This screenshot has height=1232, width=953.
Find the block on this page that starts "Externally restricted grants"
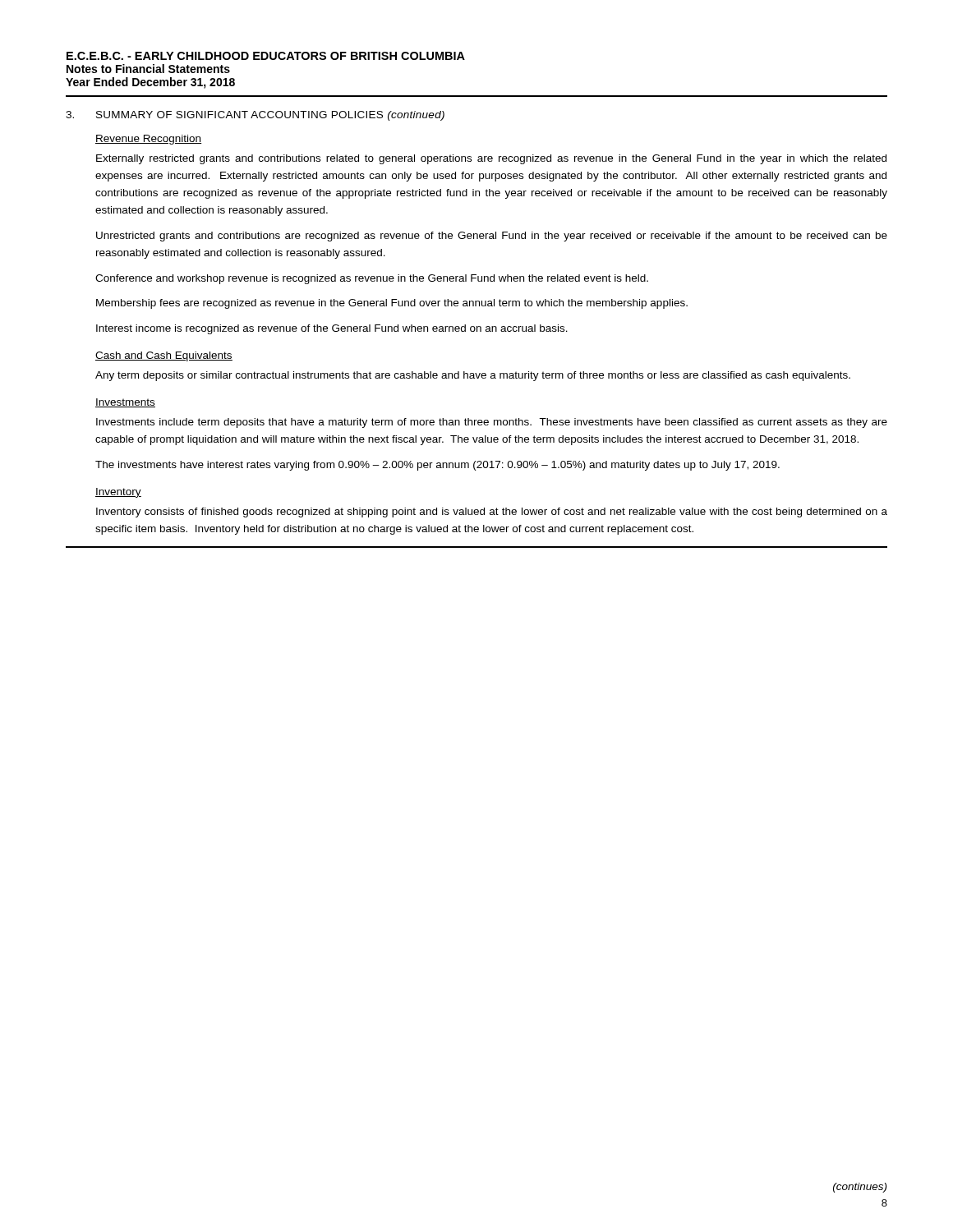pyautogui.click(x=491, y=184)
